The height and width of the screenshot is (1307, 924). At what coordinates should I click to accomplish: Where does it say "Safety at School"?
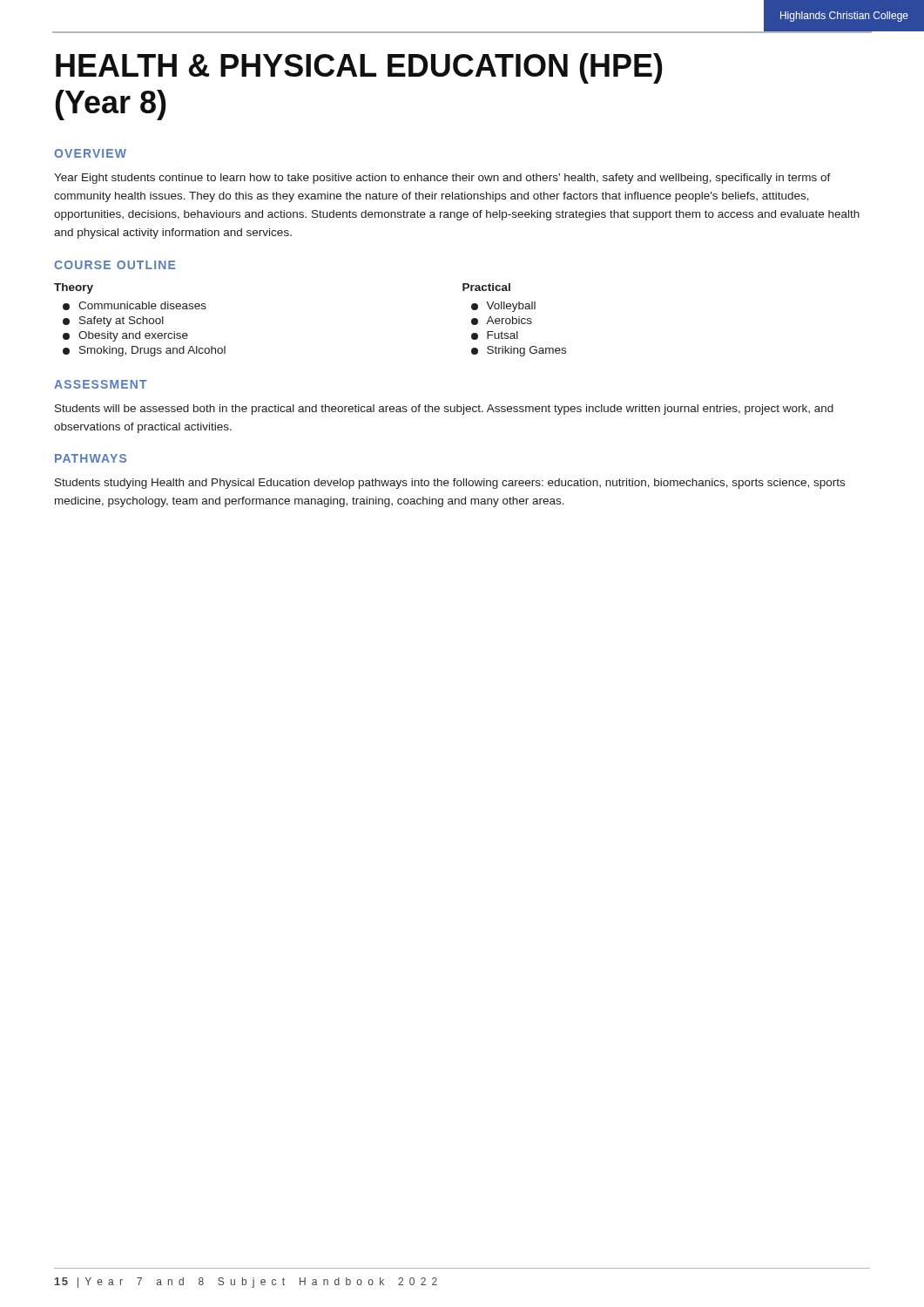tap(113, 320)
